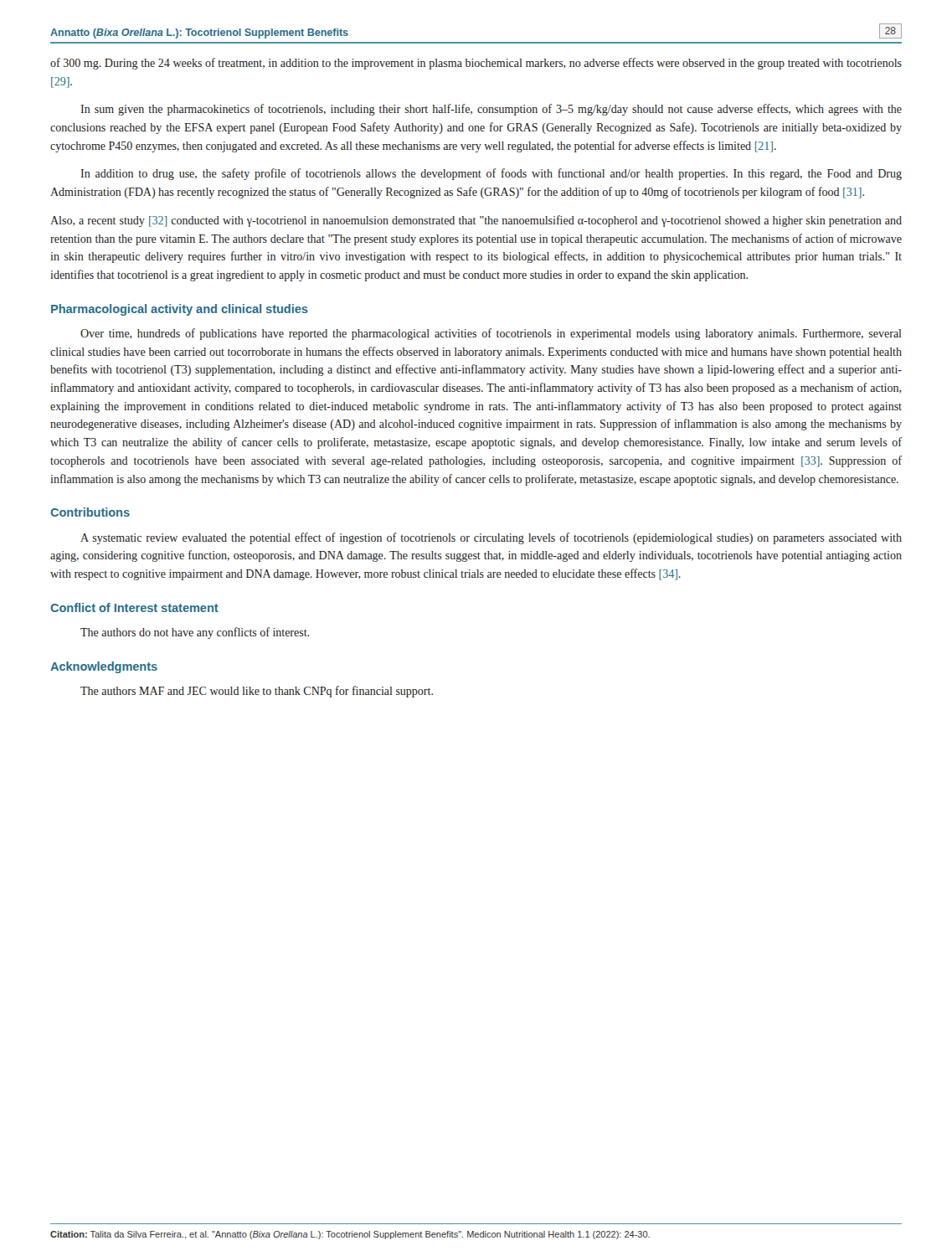Where is the passage that starts "In sum given the pharmacokinetics of tocotrienols, including"?
The height and width of the screenshot is (1256, 952).
click(476, 128)
